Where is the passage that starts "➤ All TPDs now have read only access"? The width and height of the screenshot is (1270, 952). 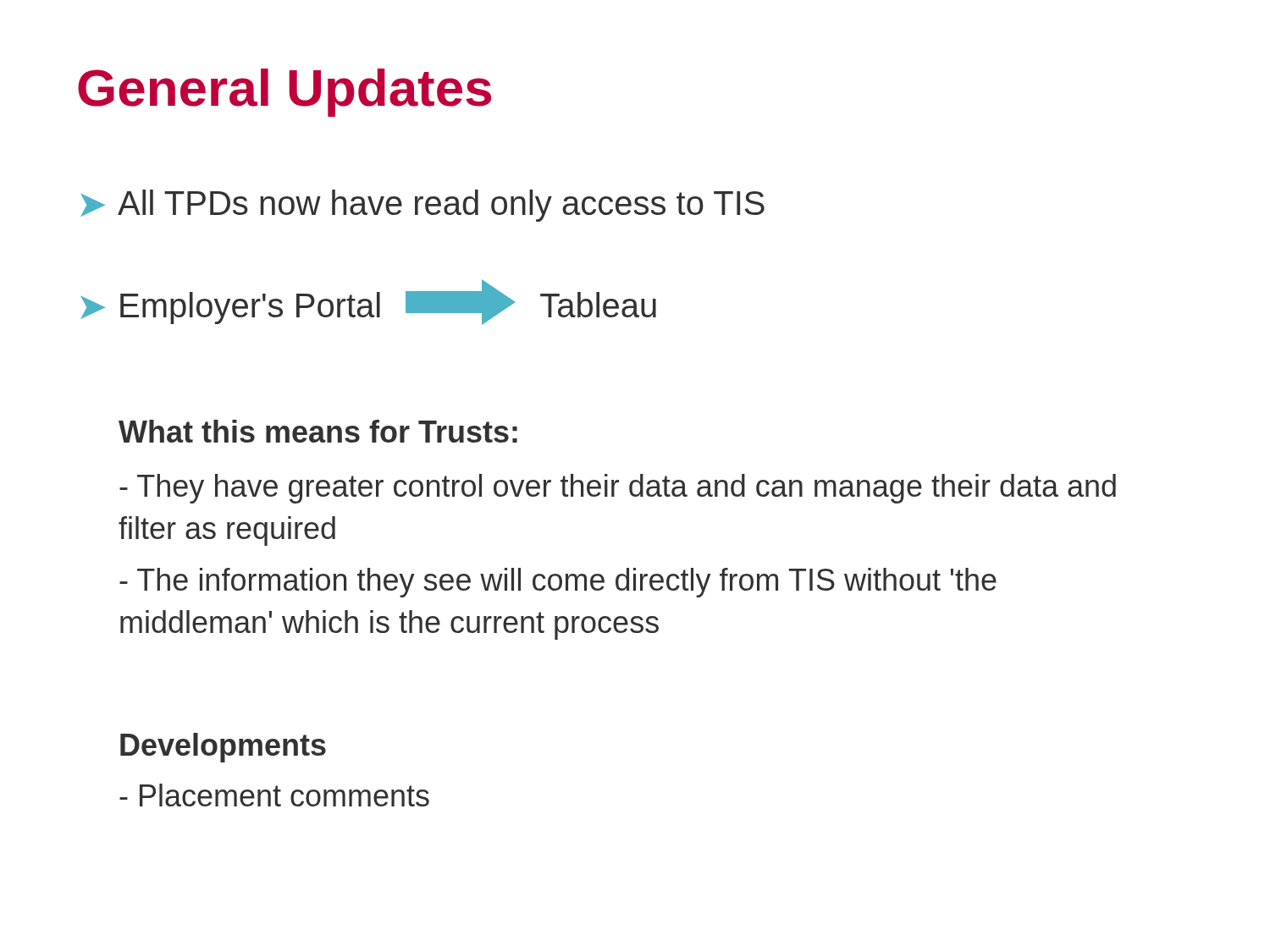coord(421,203)
